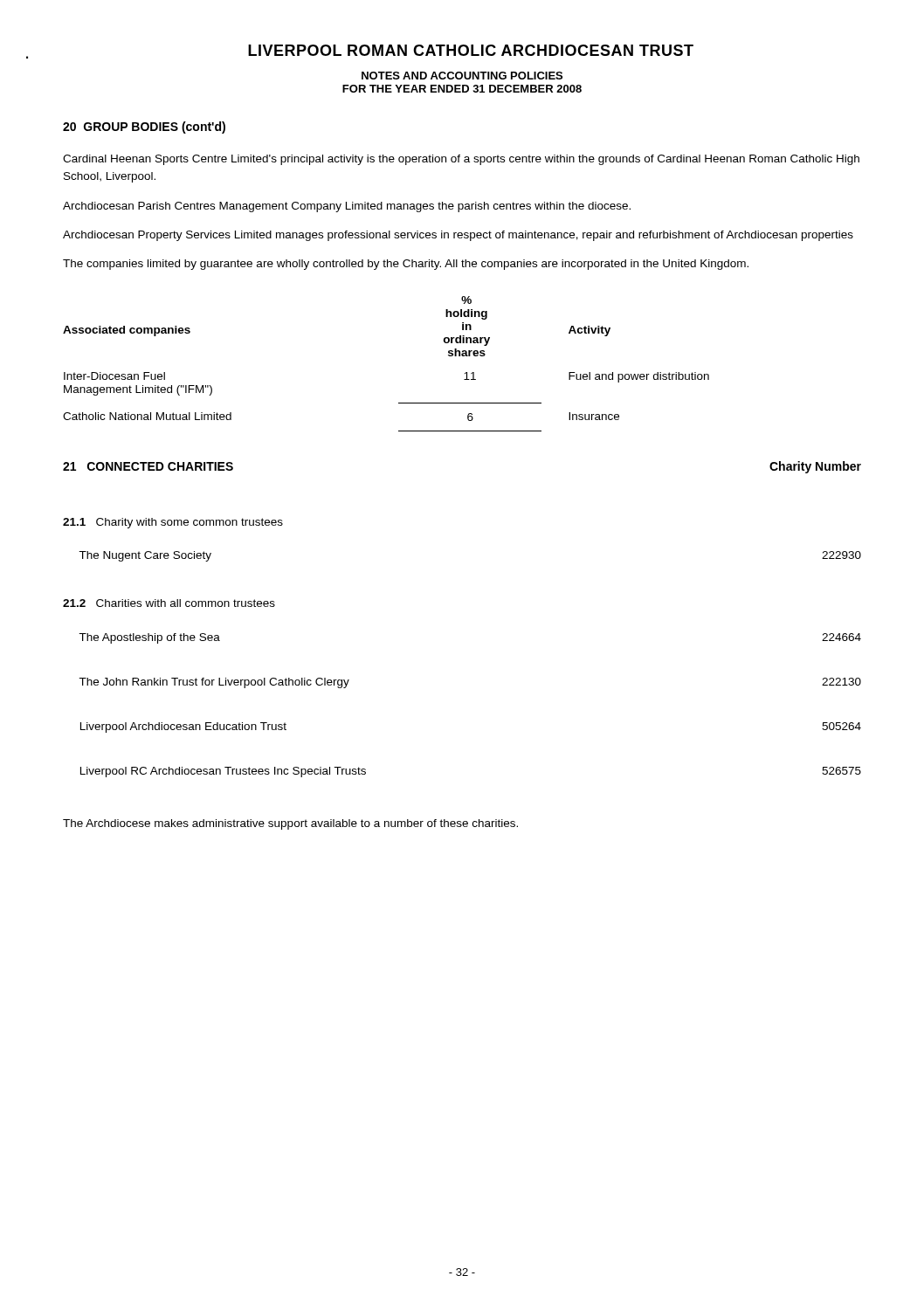Locate the table with the text "Inter-Diocesan Fuel Management Limited ("IFM")"

point(462,361)
